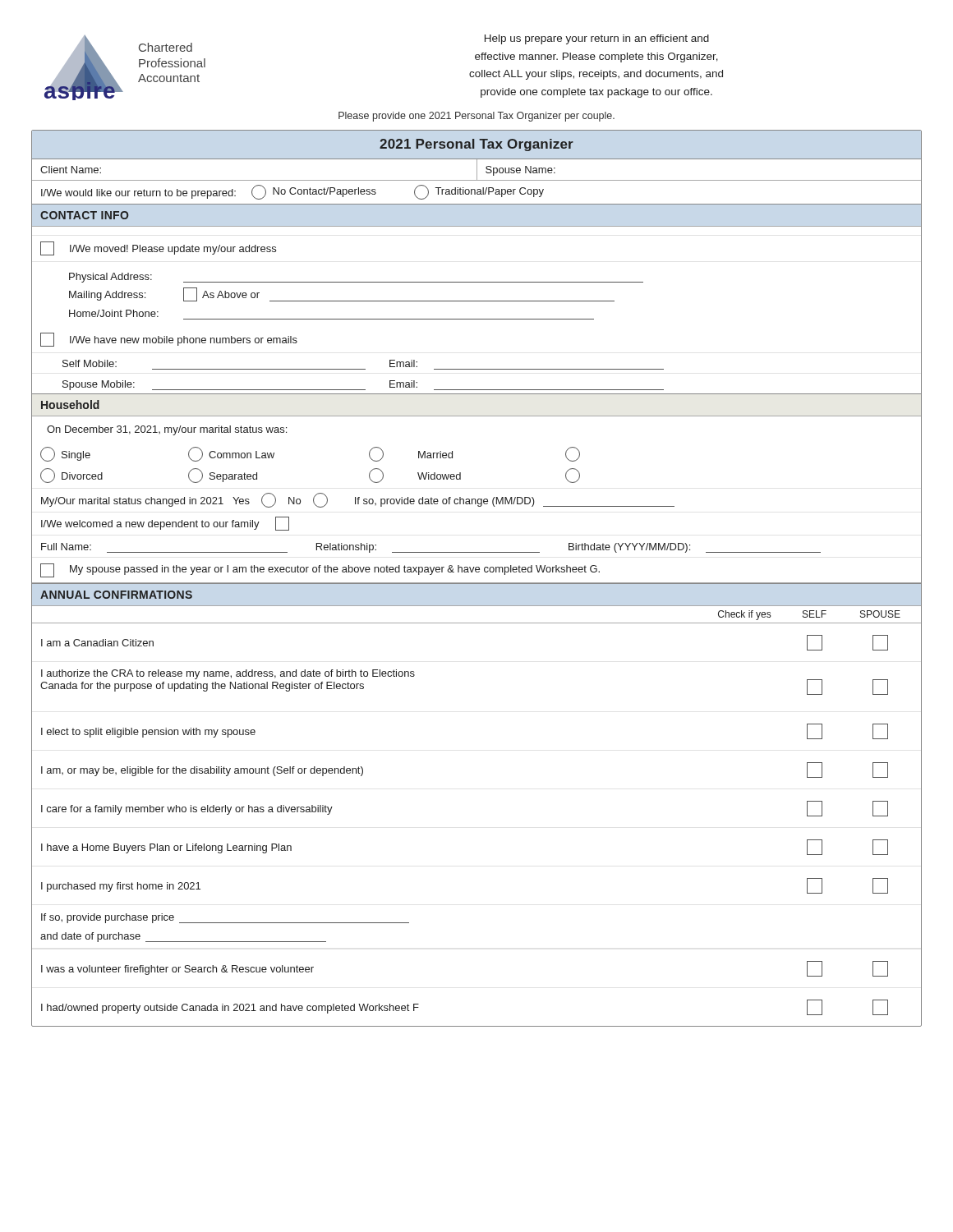Viewport: 953px width, 1232px height.
Task: Select the region starting "2021 Personal Tax Organizer"
Action: (x=476, y=144)
